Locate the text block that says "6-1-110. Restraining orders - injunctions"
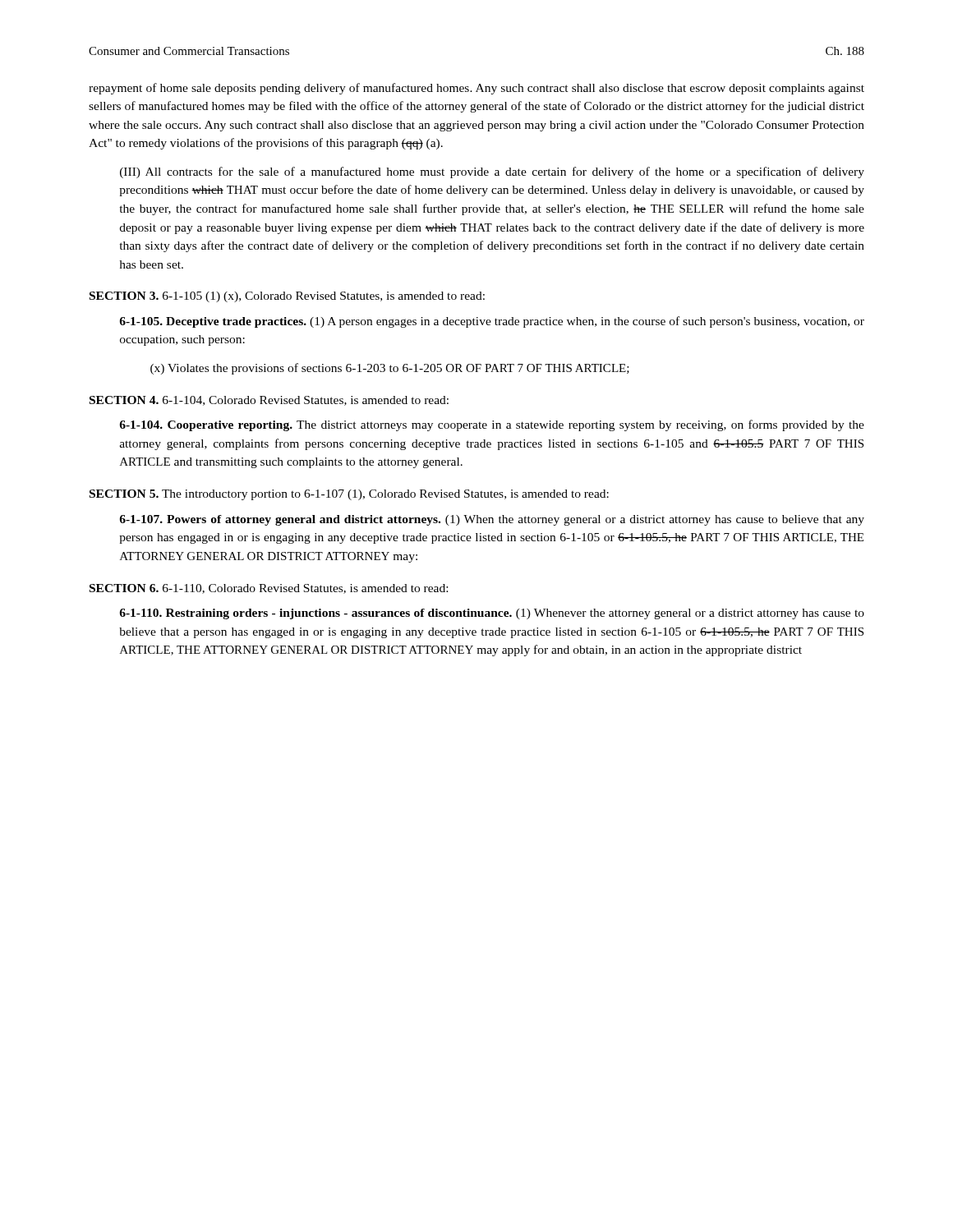The width and height of the screenshot is (953, 1232). click(x=492, y=631)
